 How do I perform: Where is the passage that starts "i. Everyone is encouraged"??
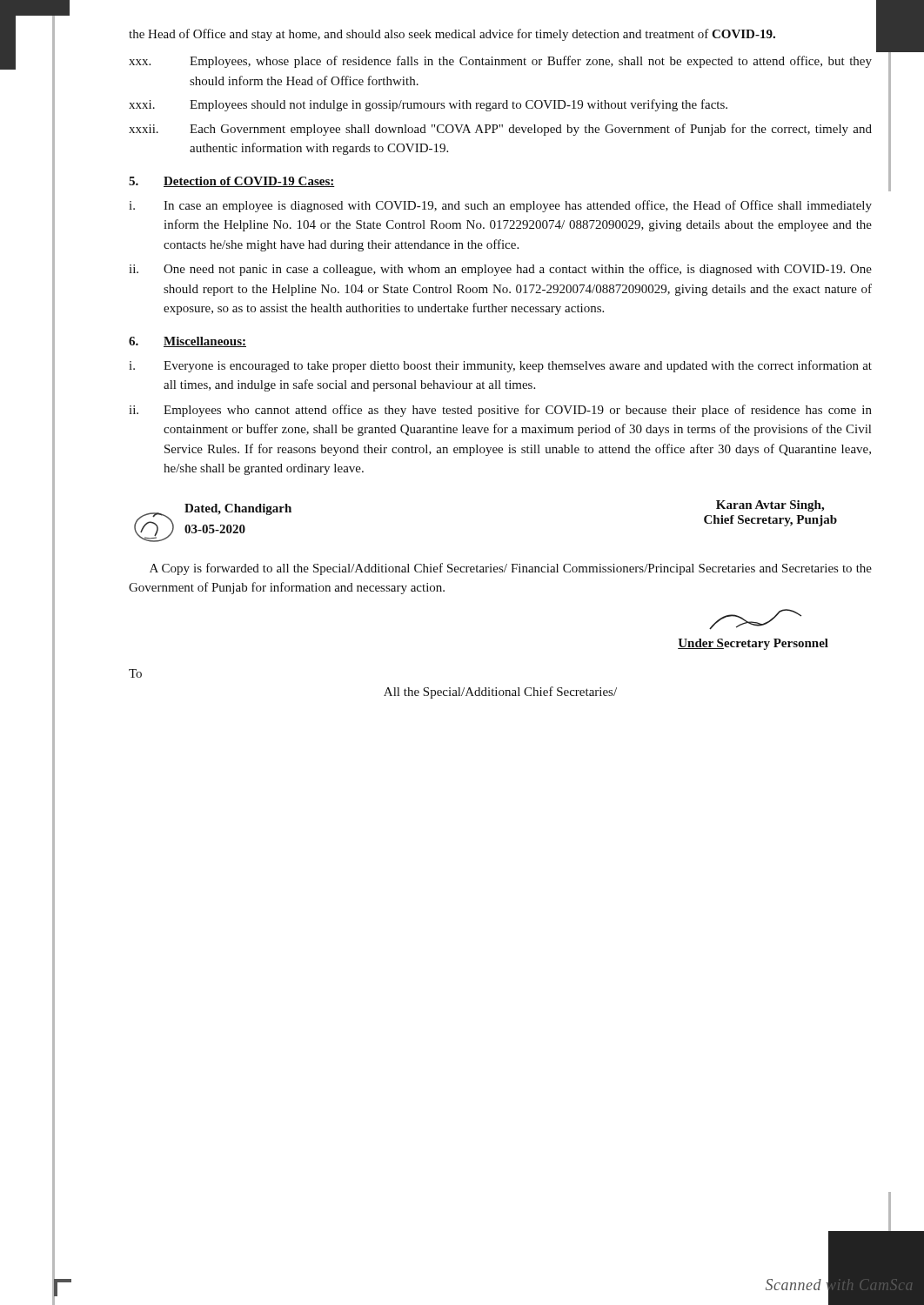click(500, 375)
